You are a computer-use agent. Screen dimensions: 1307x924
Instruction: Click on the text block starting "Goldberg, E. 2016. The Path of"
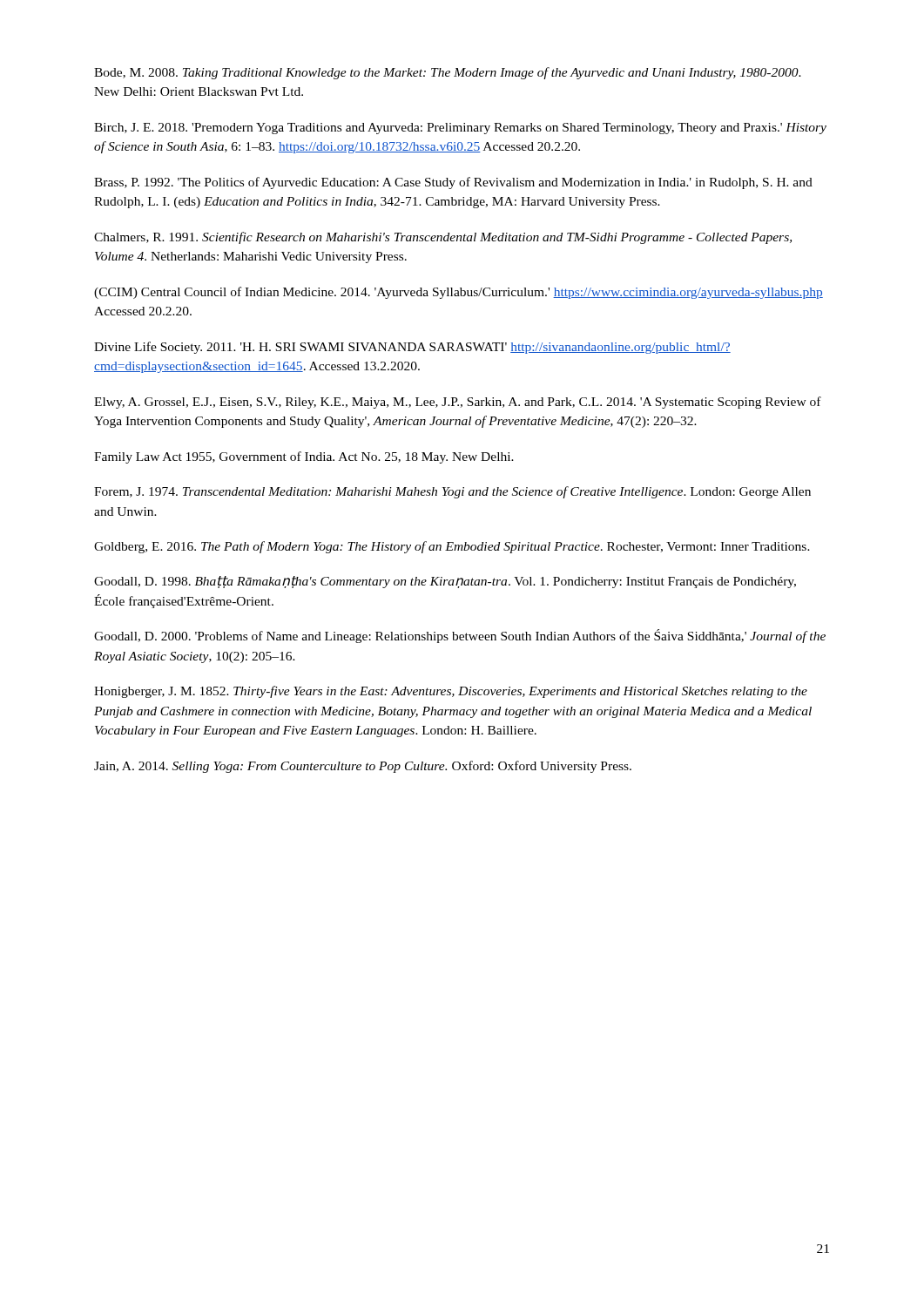pyautogui.click(x=452, y=546)
